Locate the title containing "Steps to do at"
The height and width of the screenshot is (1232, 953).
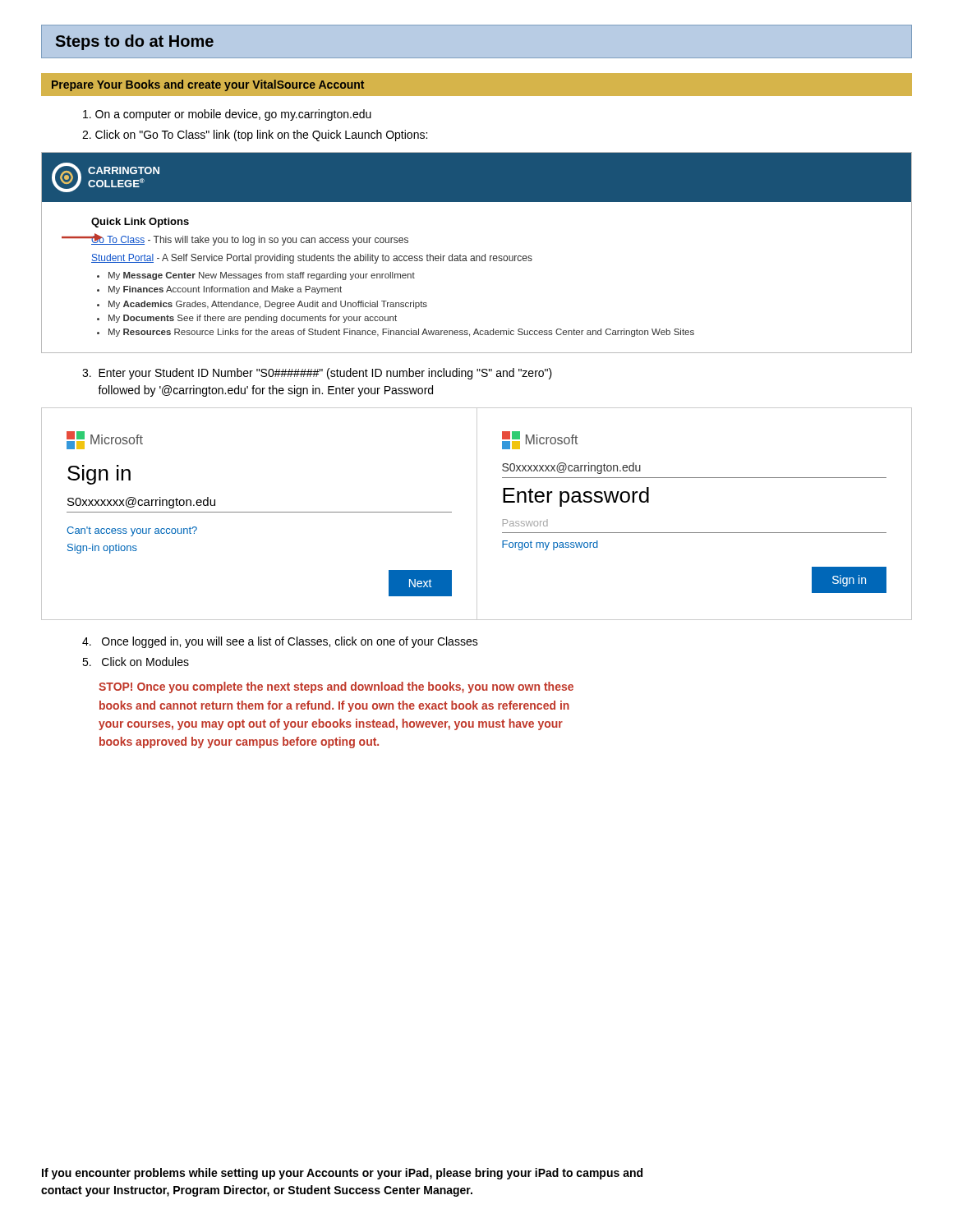coord(135,42)
